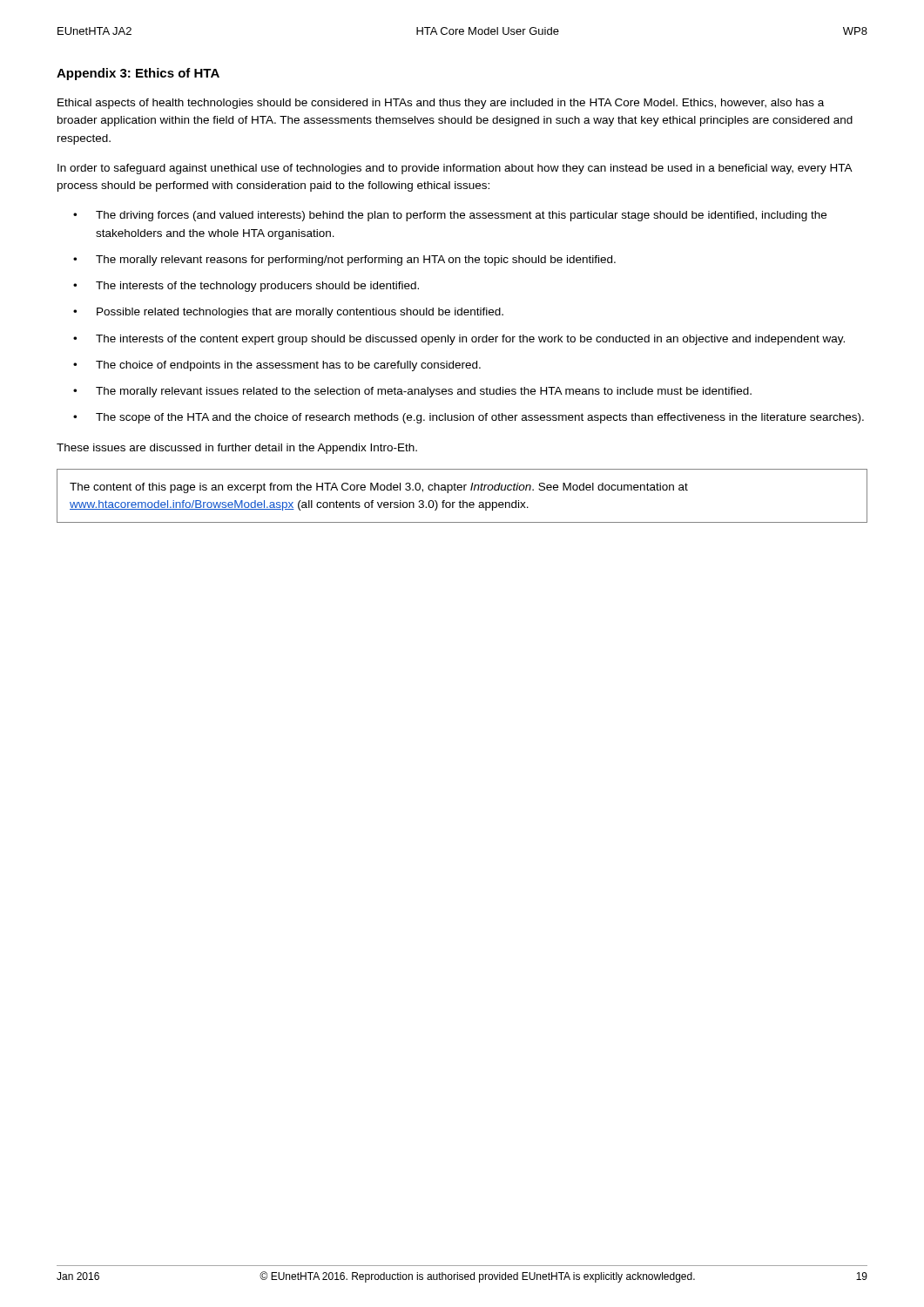Find the block starting "• Possible related technologies"
Viewport: 924px width, 1307px height.
289,312
